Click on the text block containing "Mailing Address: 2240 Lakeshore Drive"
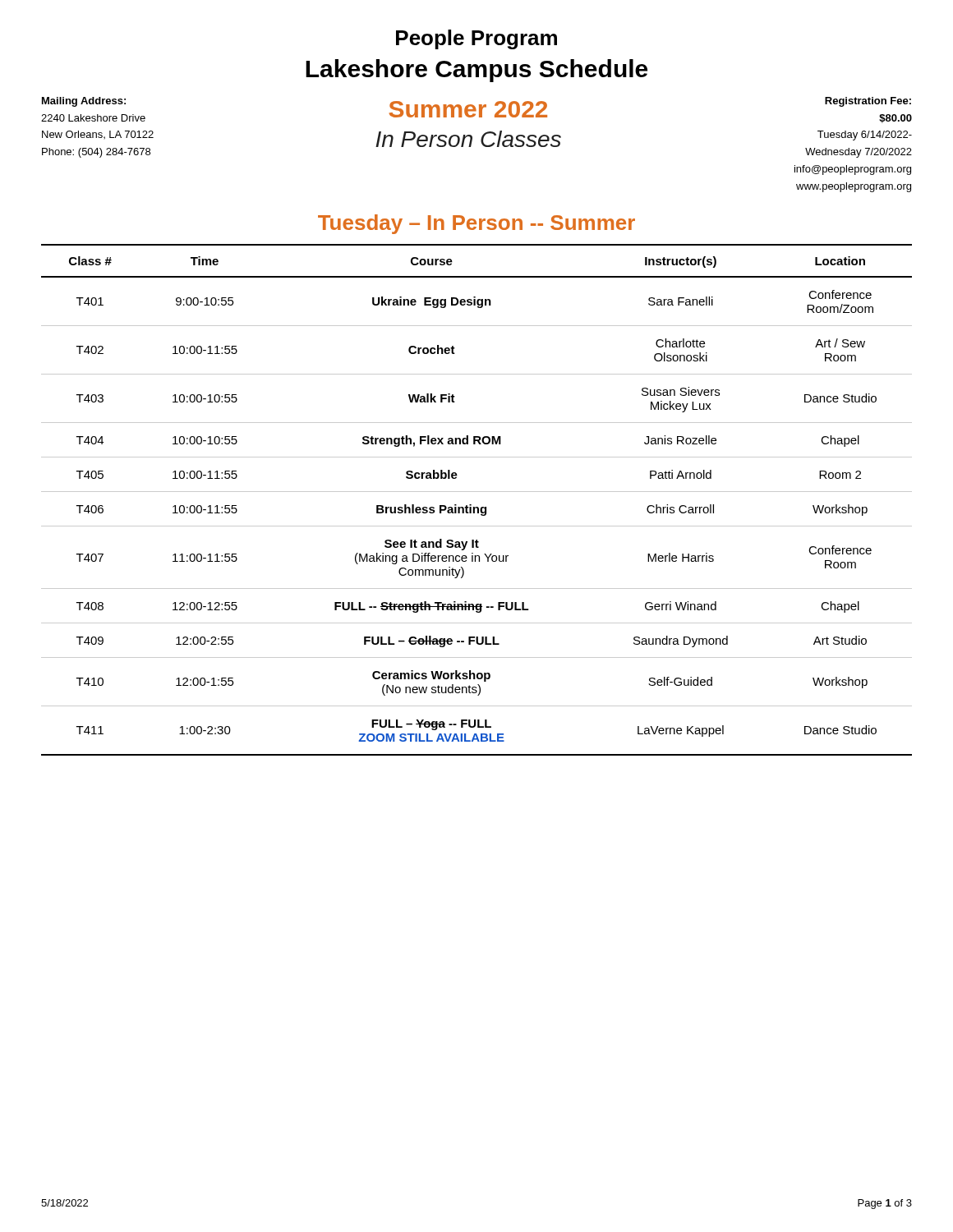The height and width of the screenshot is (1232, 953). tap(97, 126)
